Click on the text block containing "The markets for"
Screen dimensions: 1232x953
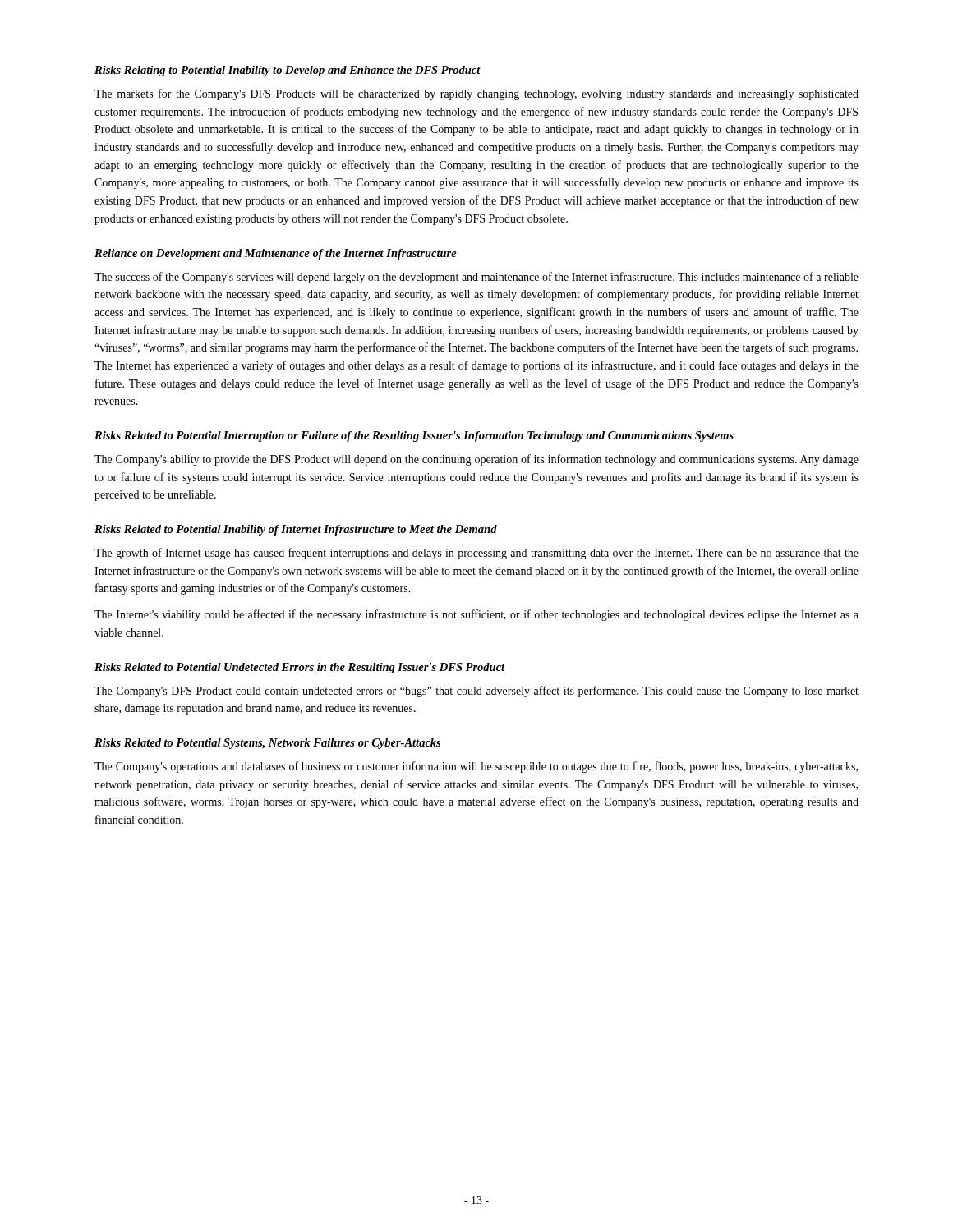click(476, 156)
